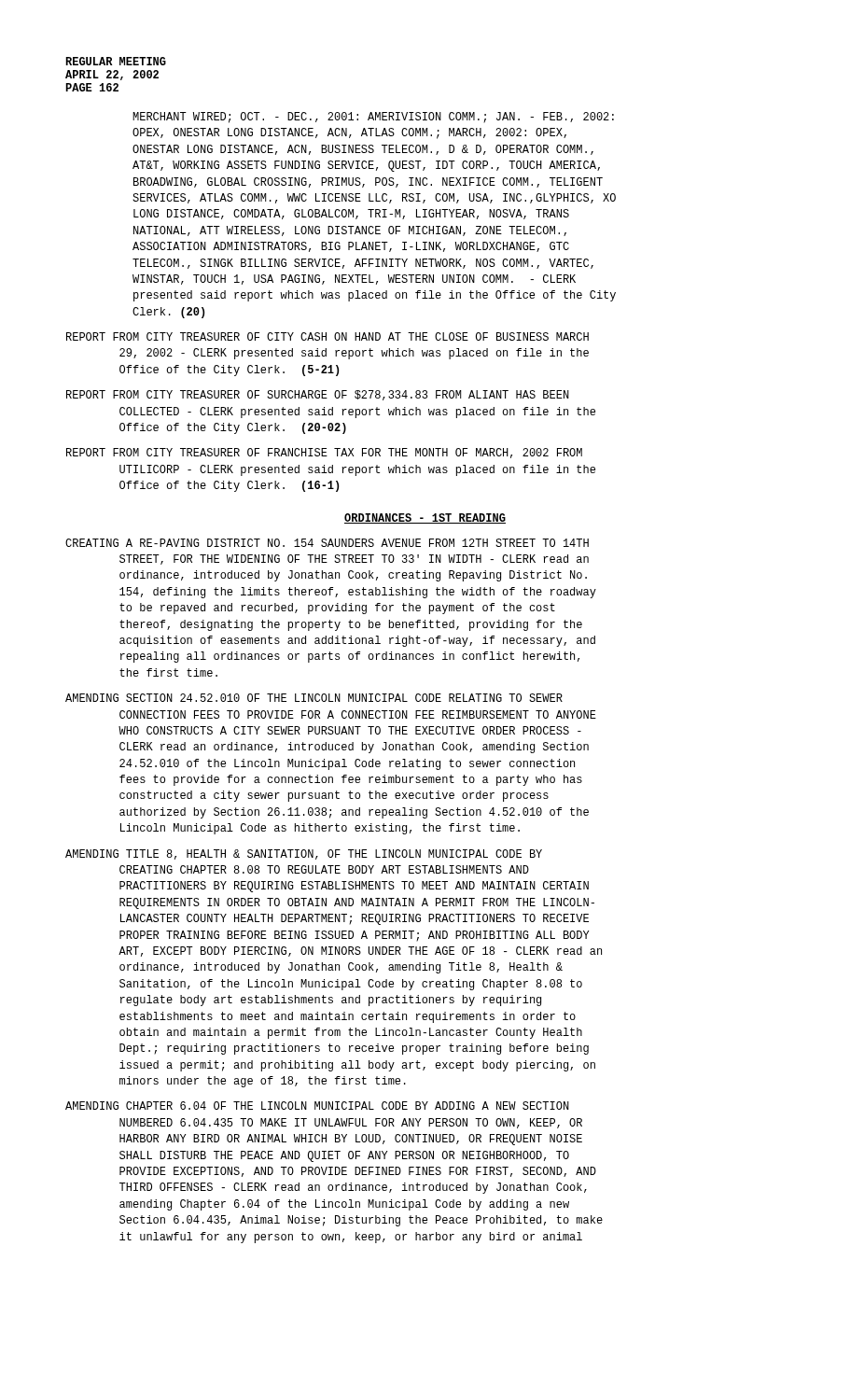
Task: Point to the element starting "AMENDING CHAPTER 6.04 OF THE LINCOLN"
Action: point(425,1173)
